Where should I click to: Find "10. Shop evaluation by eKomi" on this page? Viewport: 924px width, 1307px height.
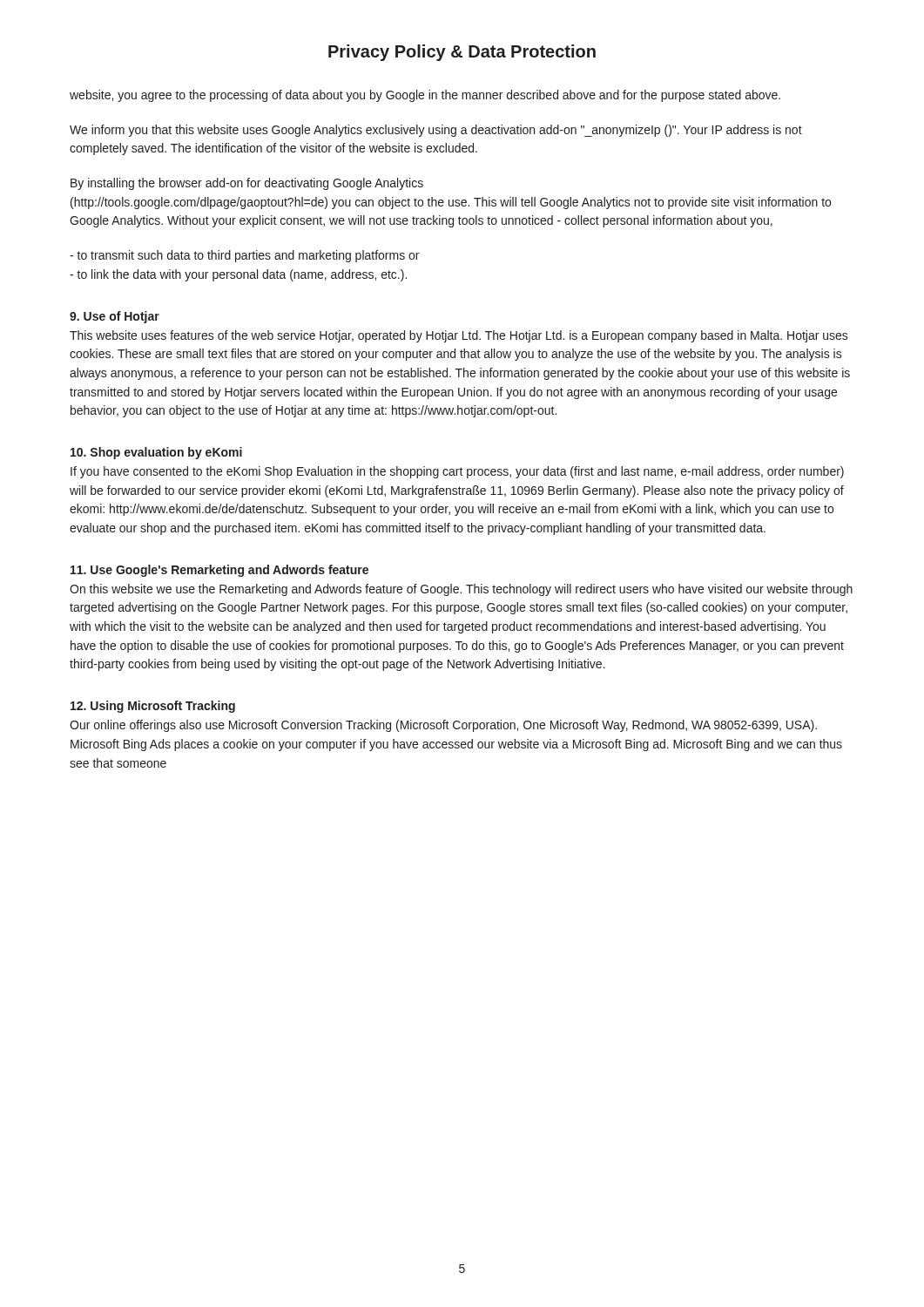(156, 452)
